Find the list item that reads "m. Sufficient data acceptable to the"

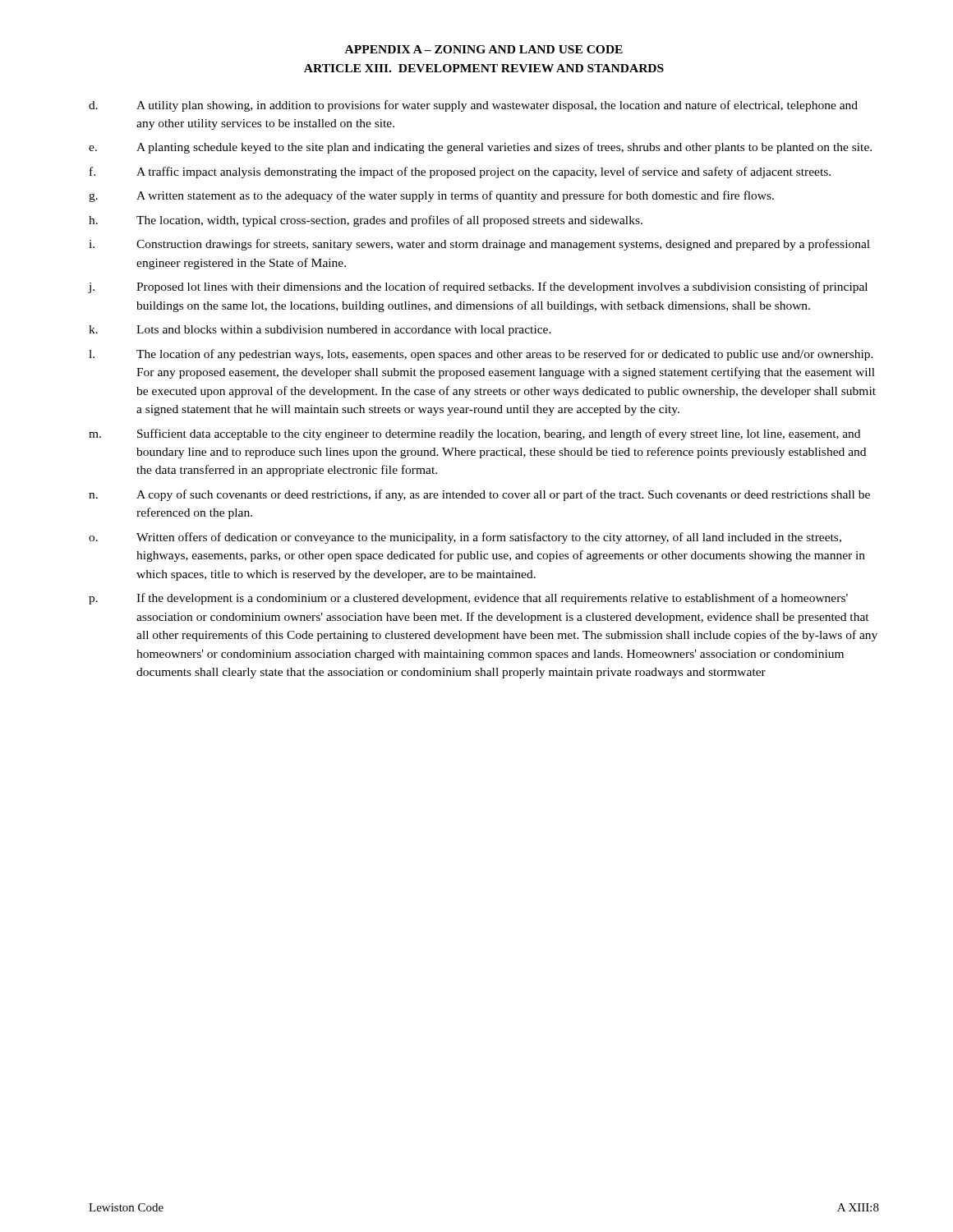tap(484, 452)
